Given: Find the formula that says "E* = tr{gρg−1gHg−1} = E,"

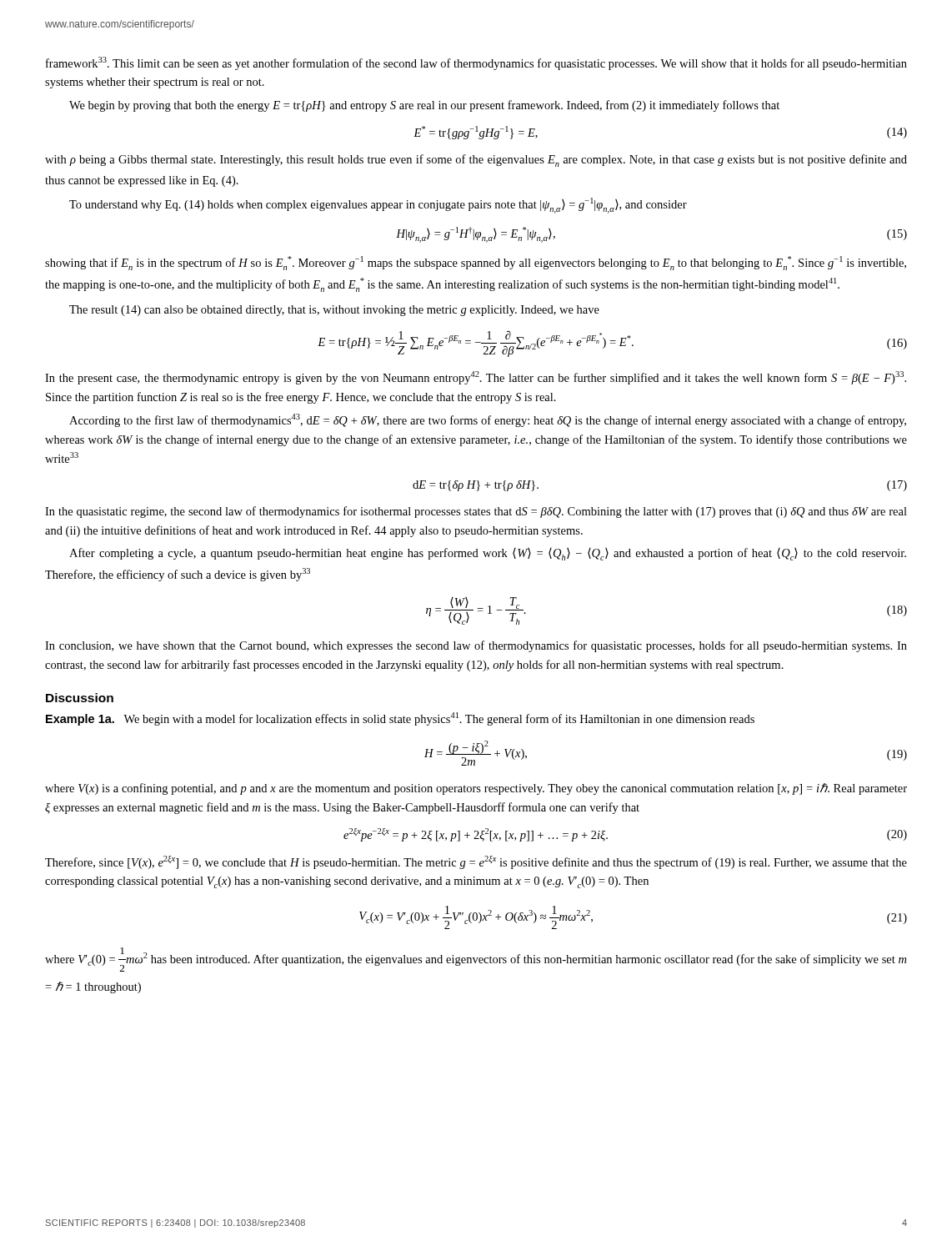Looking at the screenshot, I should tap(487, 132).
